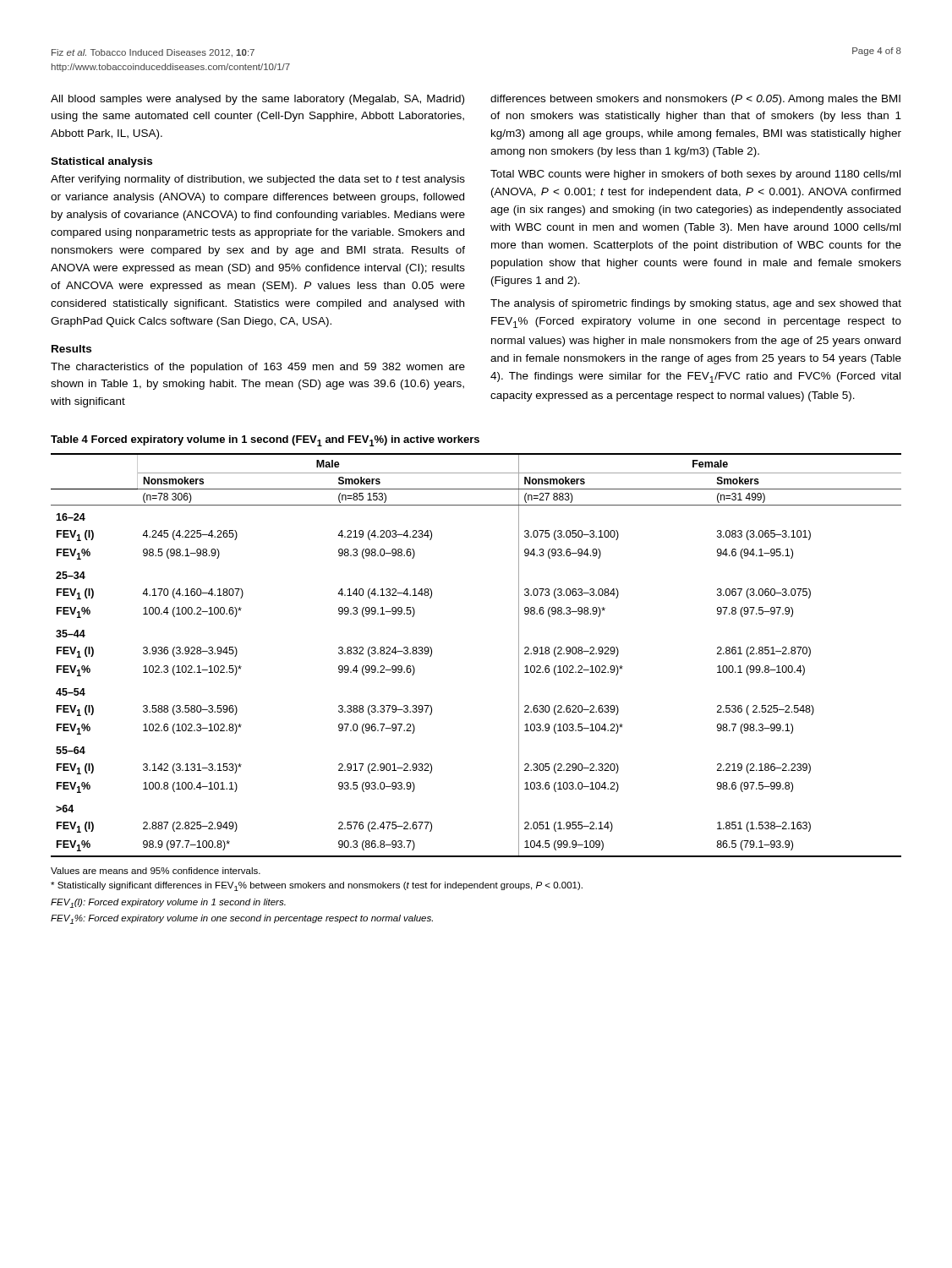Viewport: 952px width, 1268px height.
Task: Select the table that reads "FEV 1 (l)"
Action: [476, 655]
